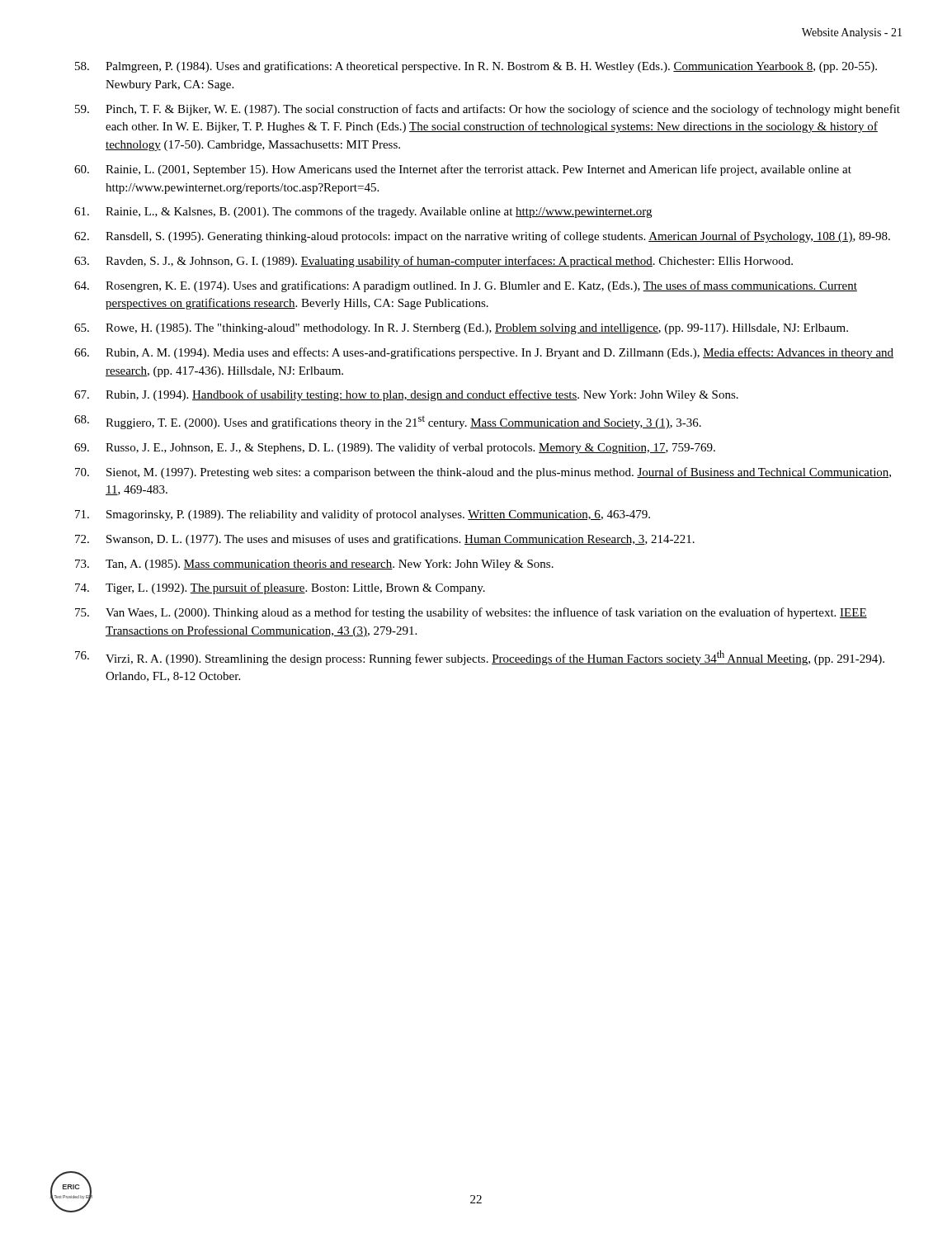Select the list item with the text "63. Ravden, S. J.,"

(x=488, y=261)
